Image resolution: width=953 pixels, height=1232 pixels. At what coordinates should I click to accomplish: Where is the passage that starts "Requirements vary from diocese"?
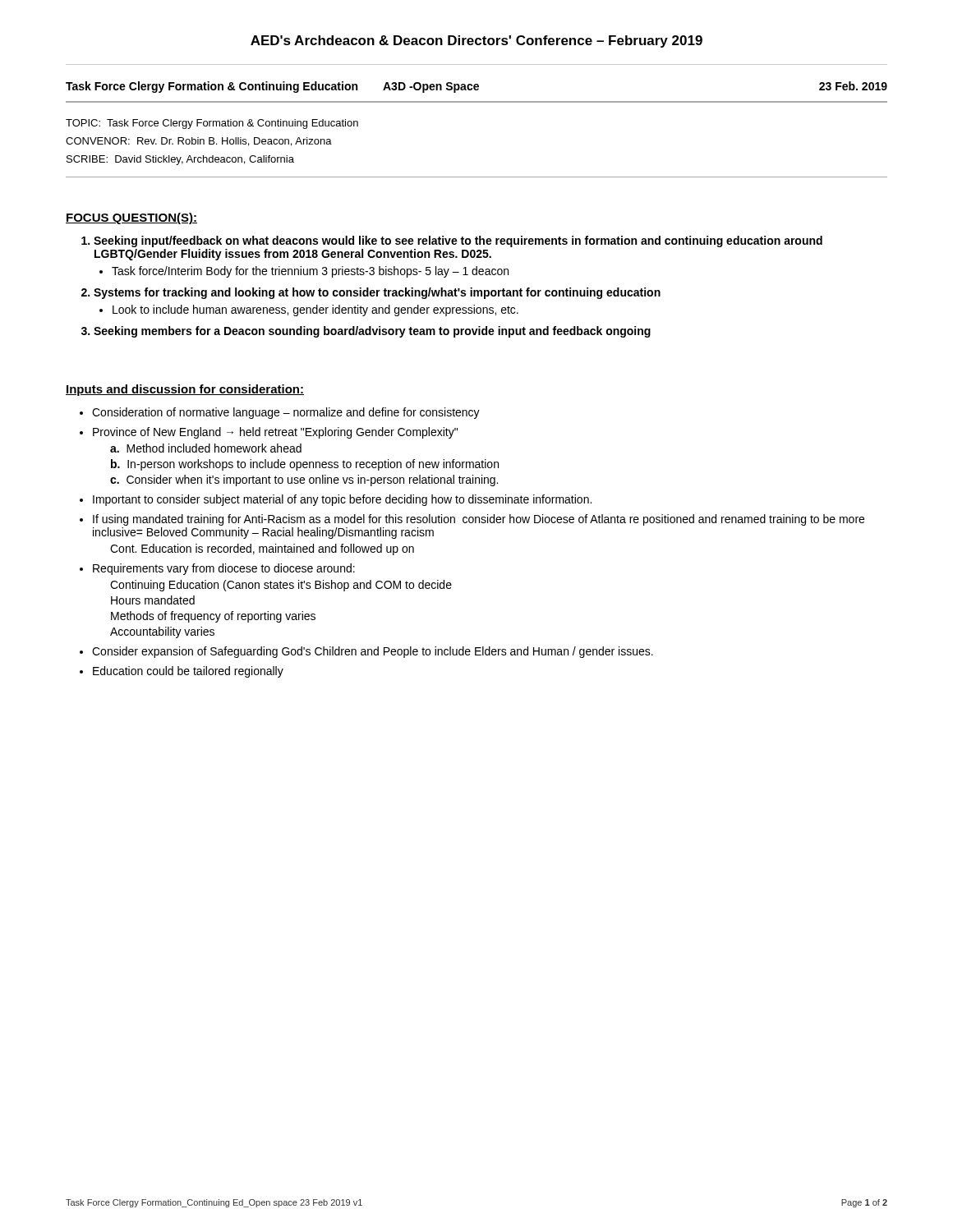(224, 569)
